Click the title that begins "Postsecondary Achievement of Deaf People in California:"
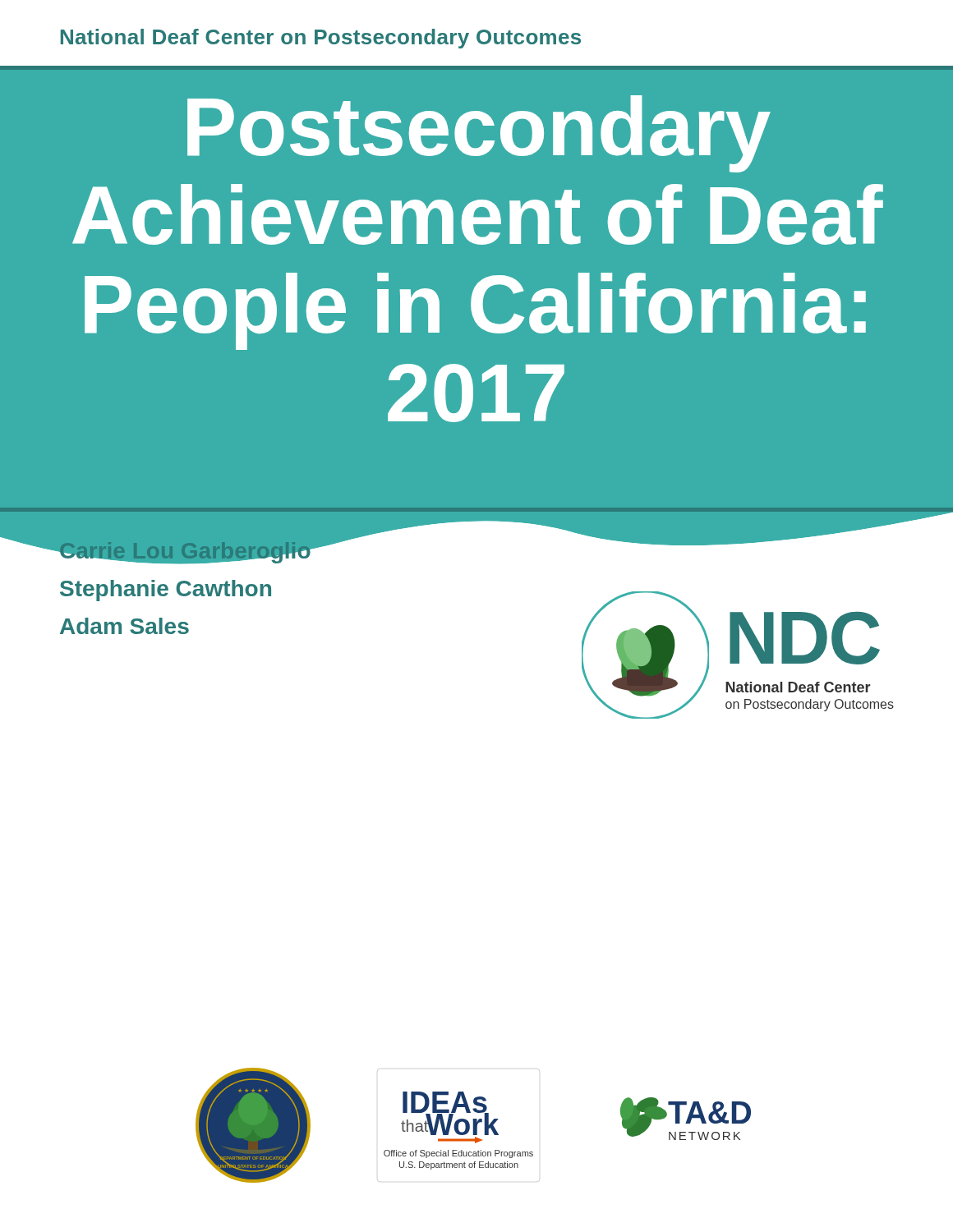The image size is (953, 1232). click(x=476, y=260)
